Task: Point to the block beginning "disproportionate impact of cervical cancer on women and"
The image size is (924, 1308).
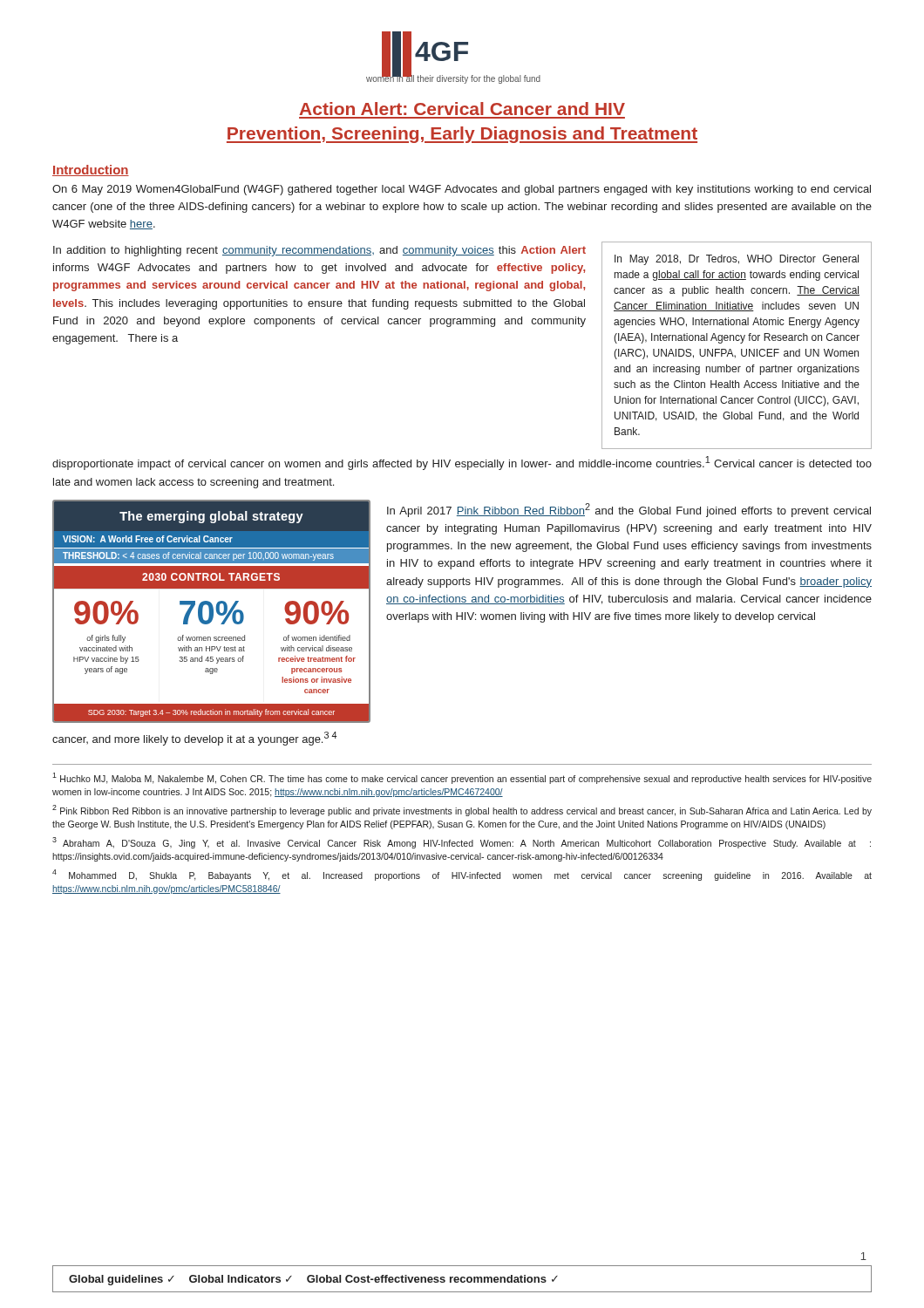Action: point(462,471)
